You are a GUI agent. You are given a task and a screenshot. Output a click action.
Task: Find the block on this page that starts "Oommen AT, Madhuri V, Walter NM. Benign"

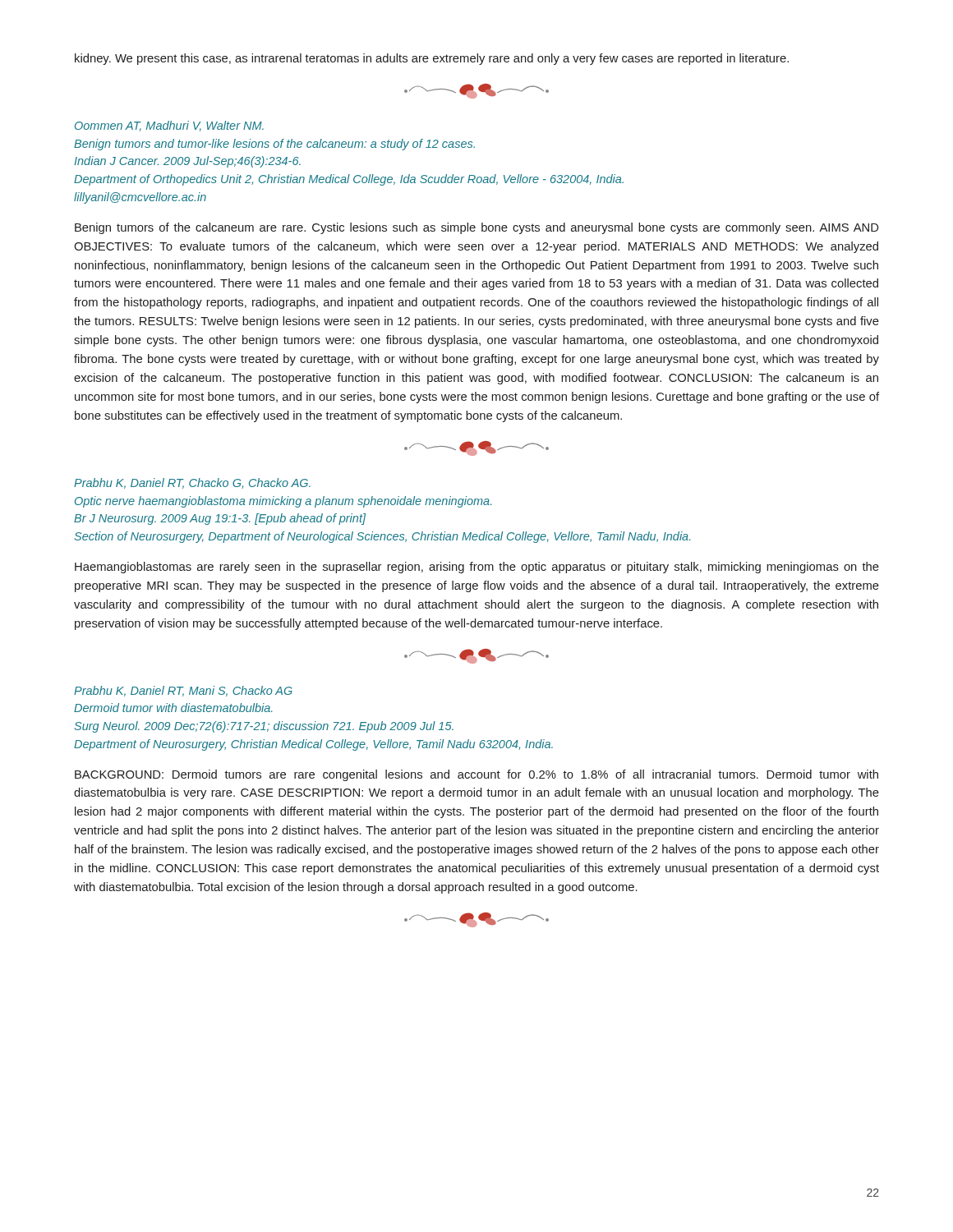click(169, 126)
